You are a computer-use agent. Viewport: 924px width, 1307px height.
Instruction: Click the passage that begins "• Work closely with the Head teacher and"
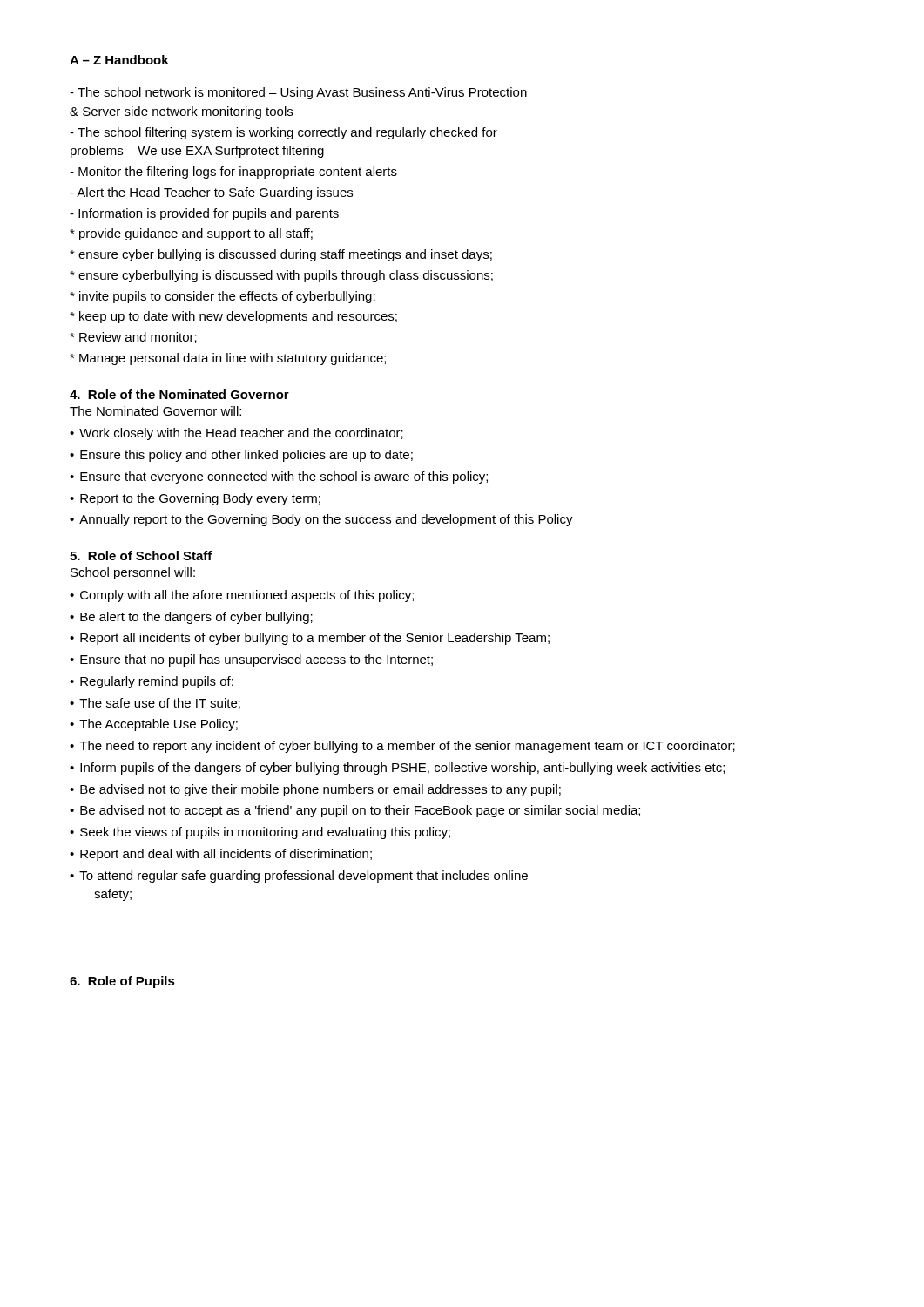236,434
